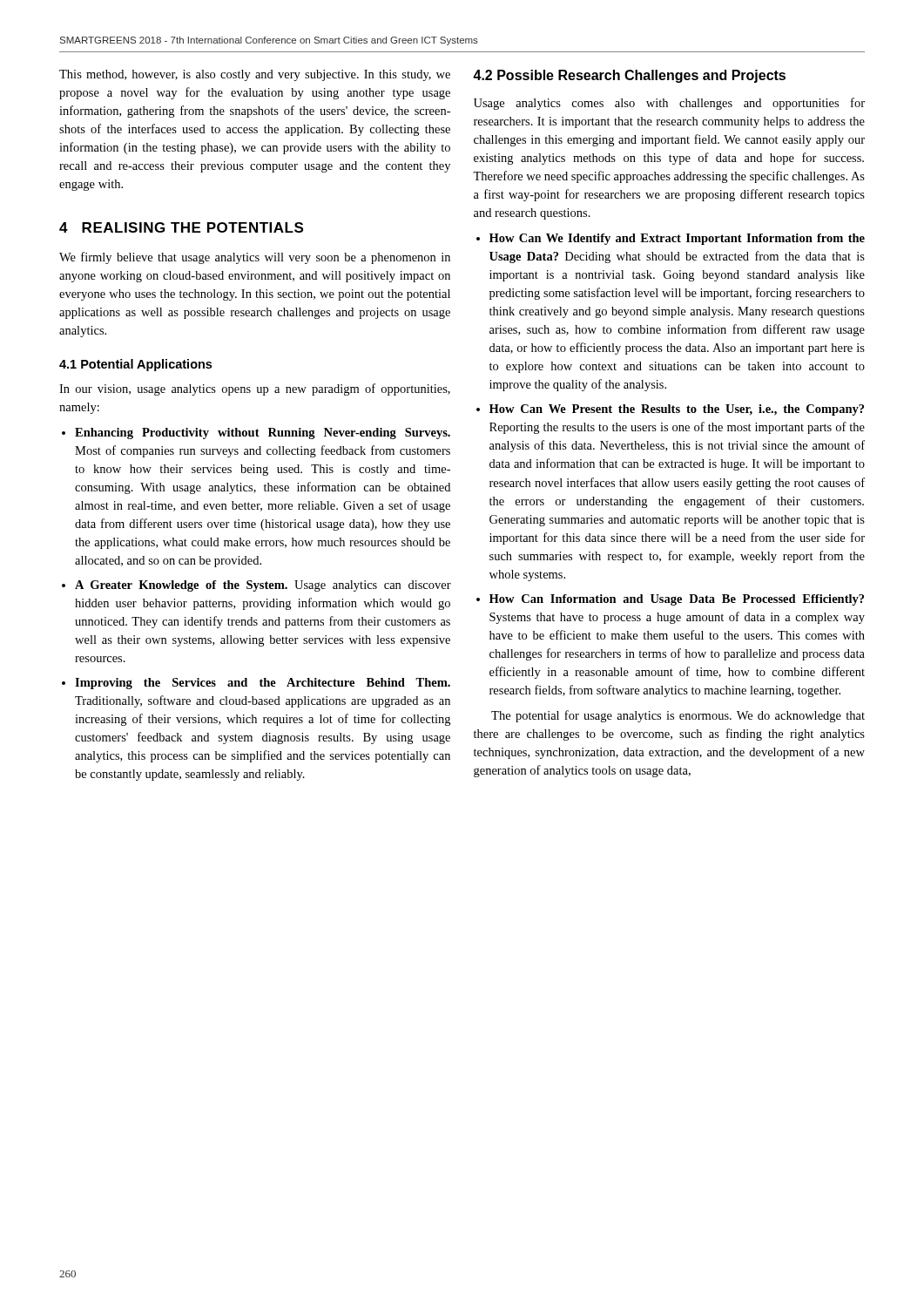Screen dimensions: 1307x924
Task: Locate the text block starting "4.1 Potential Applications"
Action: [136, 364]
